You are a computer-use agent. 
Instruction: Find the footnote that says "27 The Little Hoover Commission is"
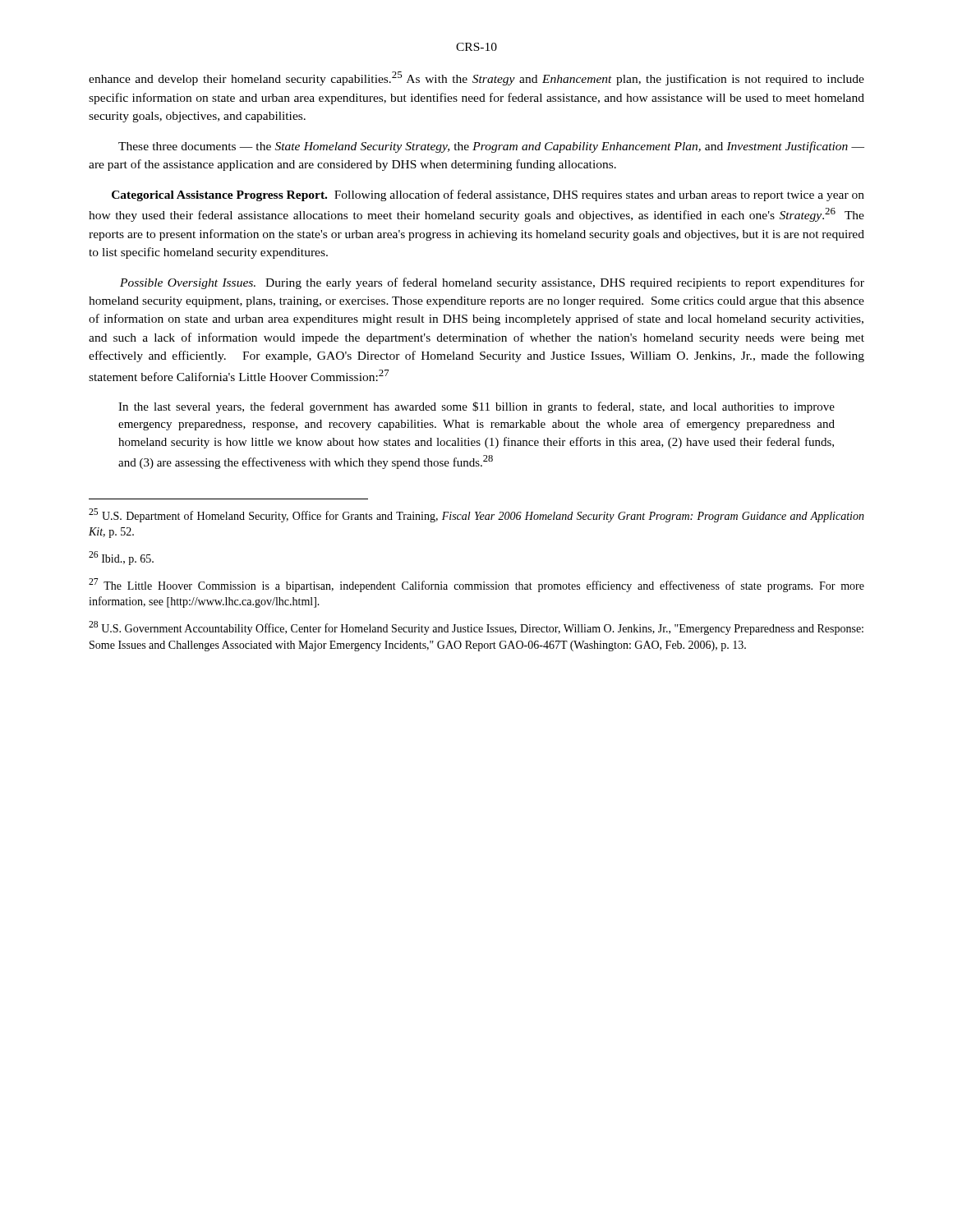point(476,592)
